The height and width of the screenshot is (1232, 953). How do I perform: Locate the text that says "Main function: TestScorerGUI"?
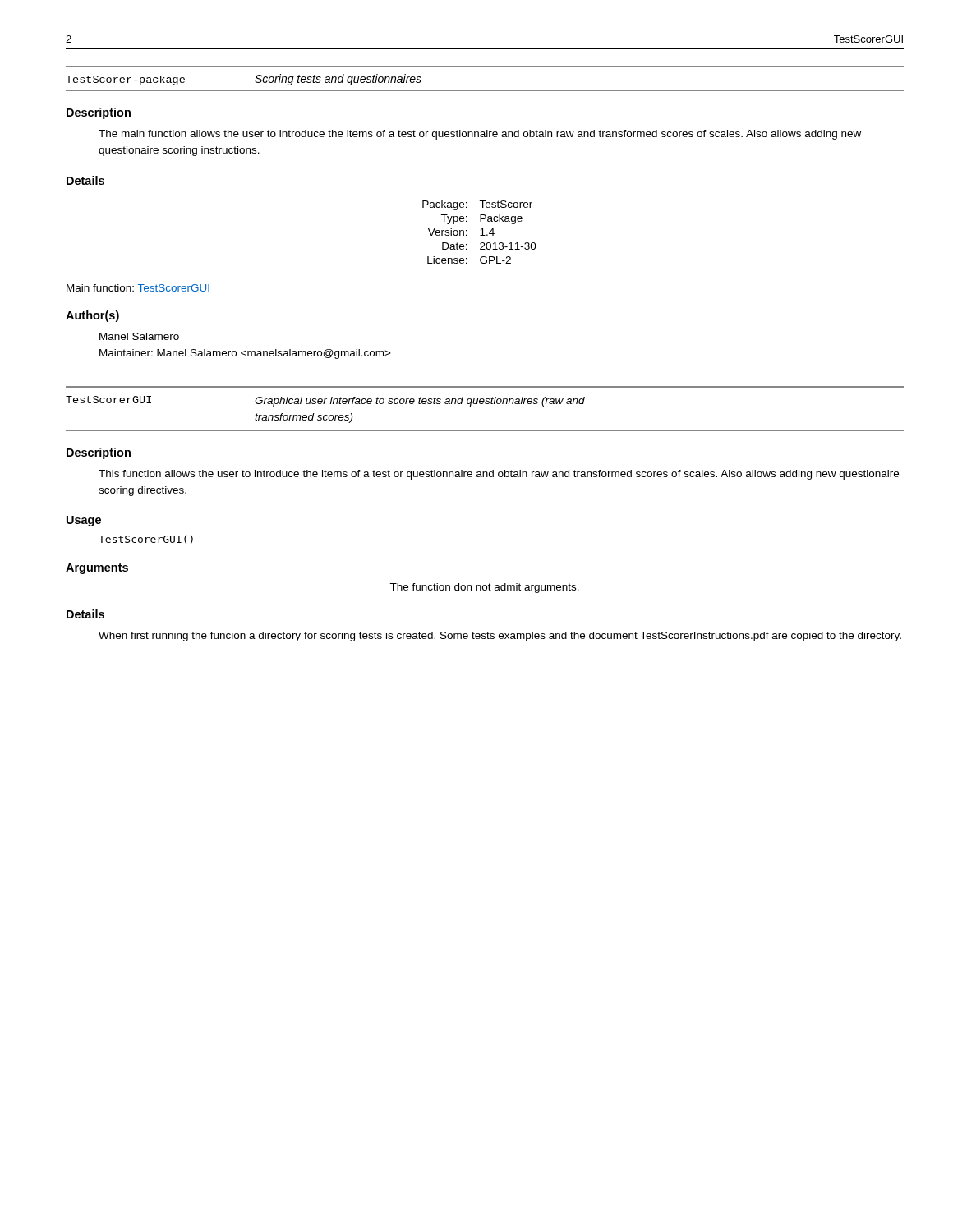(x=138, y=287)
